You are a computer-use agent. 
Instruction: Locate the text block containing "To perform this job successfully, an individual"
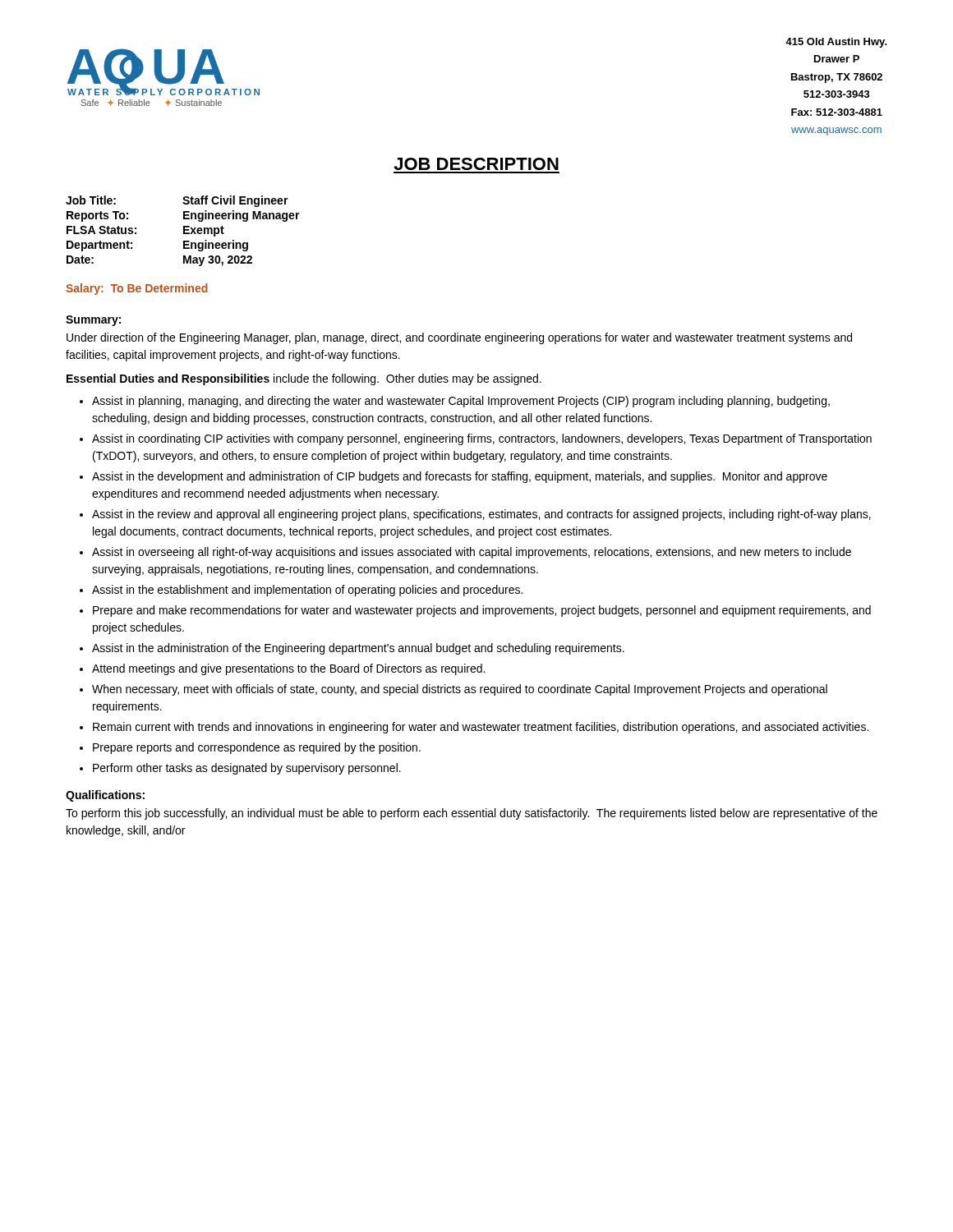click(x=472, y=821)
